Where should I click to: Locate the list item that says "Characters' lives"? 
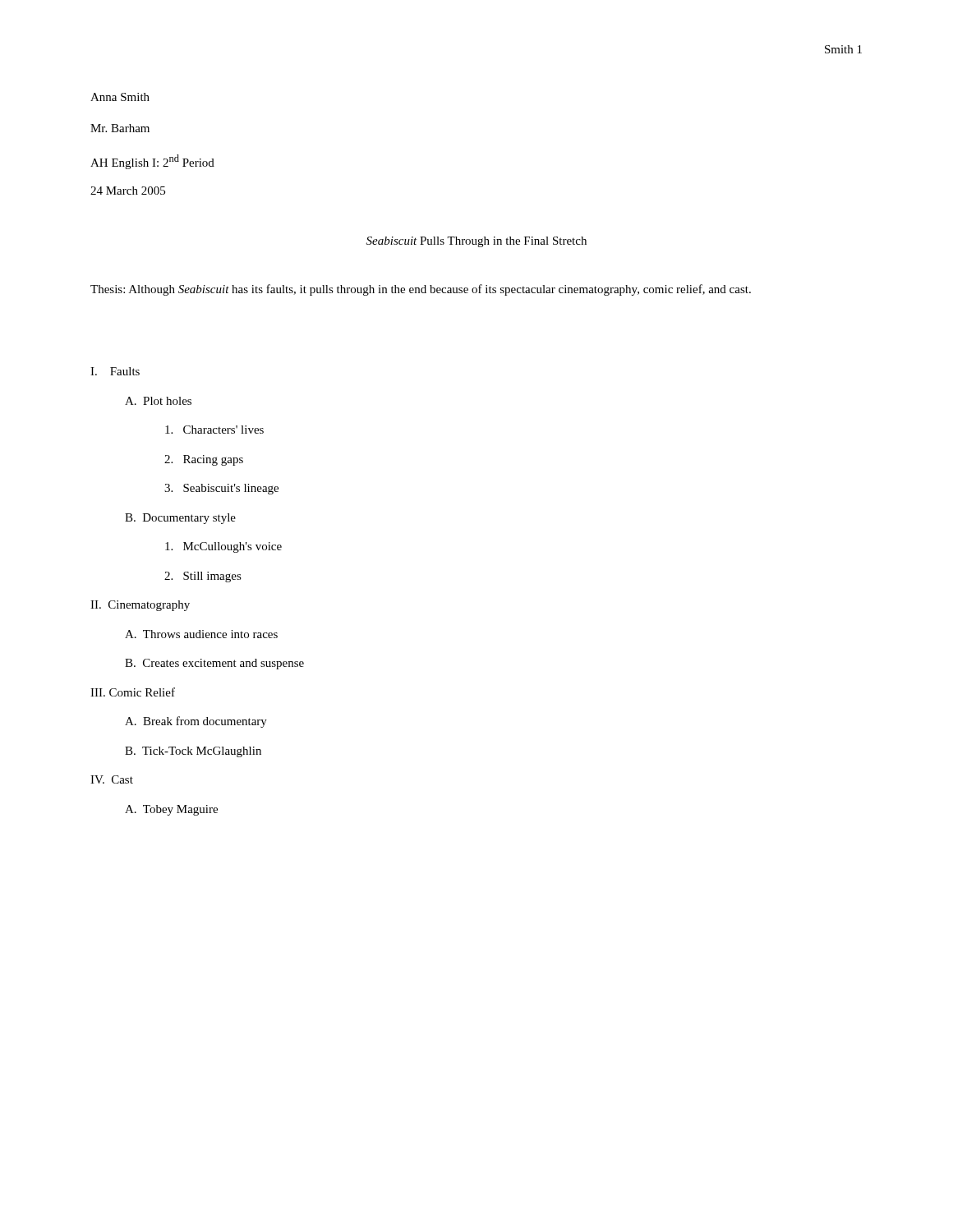214,430
